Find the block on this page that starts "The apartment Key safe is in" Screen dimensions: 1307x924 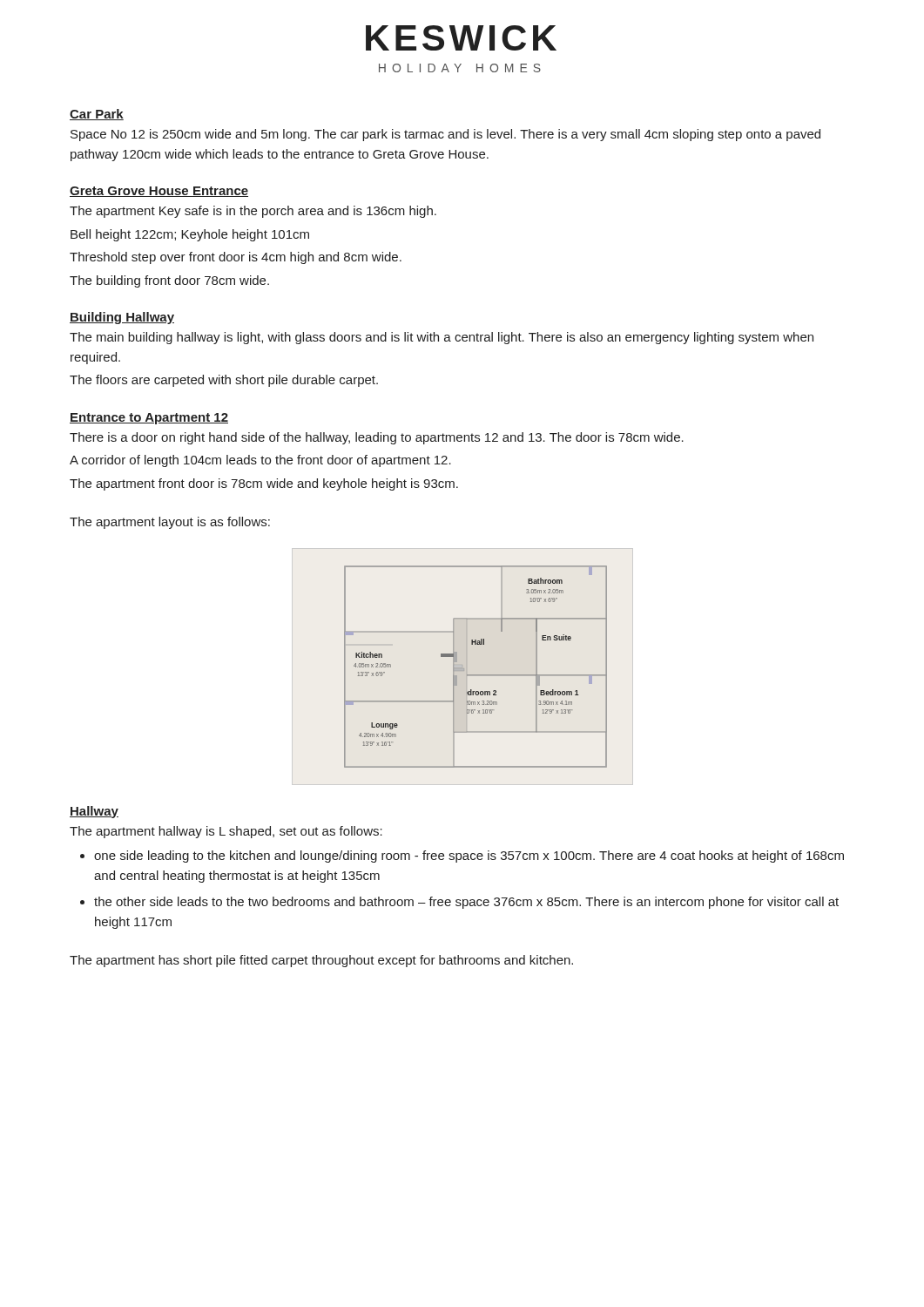point(253,212)
